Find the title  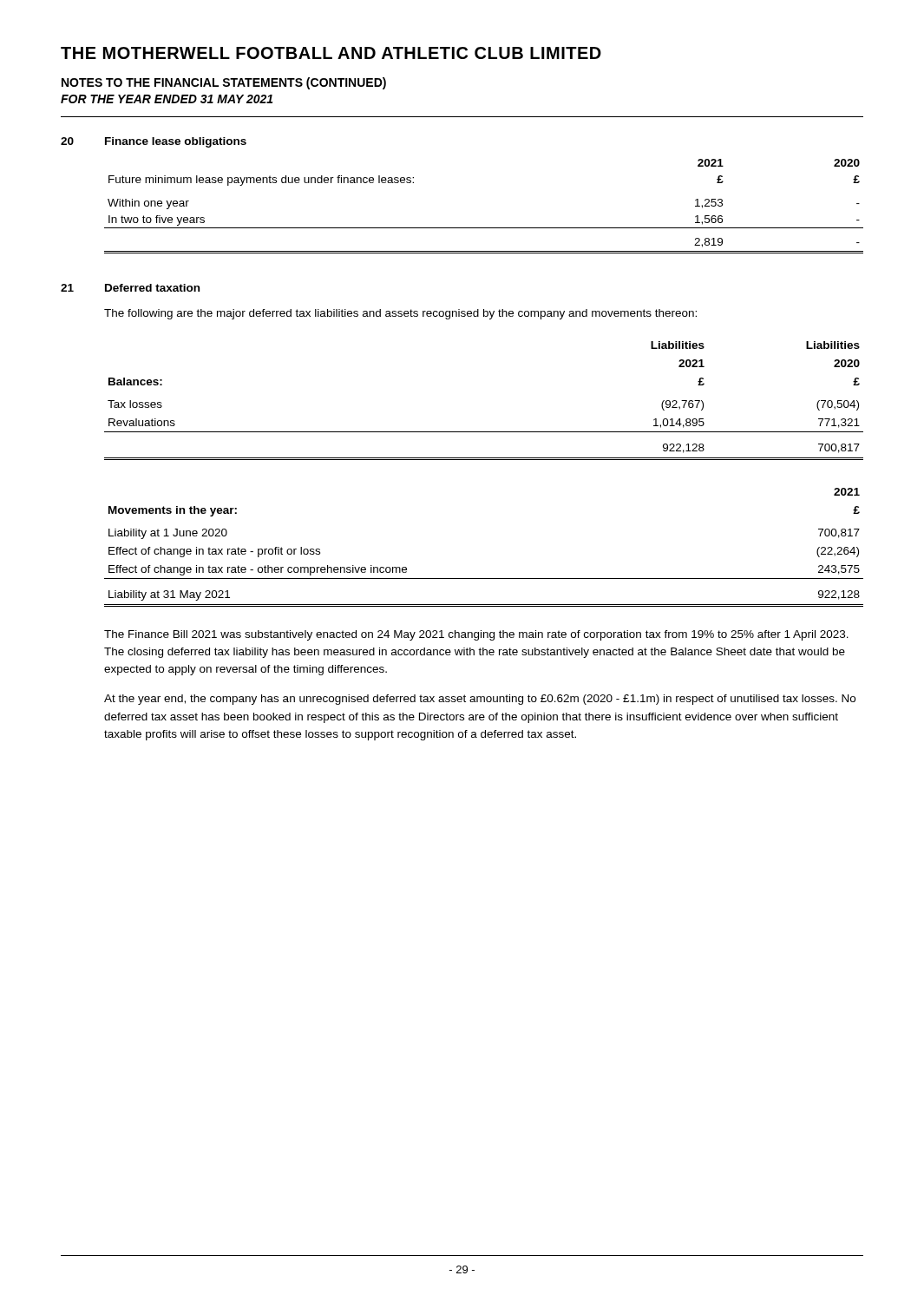click(x=331, y=53)
